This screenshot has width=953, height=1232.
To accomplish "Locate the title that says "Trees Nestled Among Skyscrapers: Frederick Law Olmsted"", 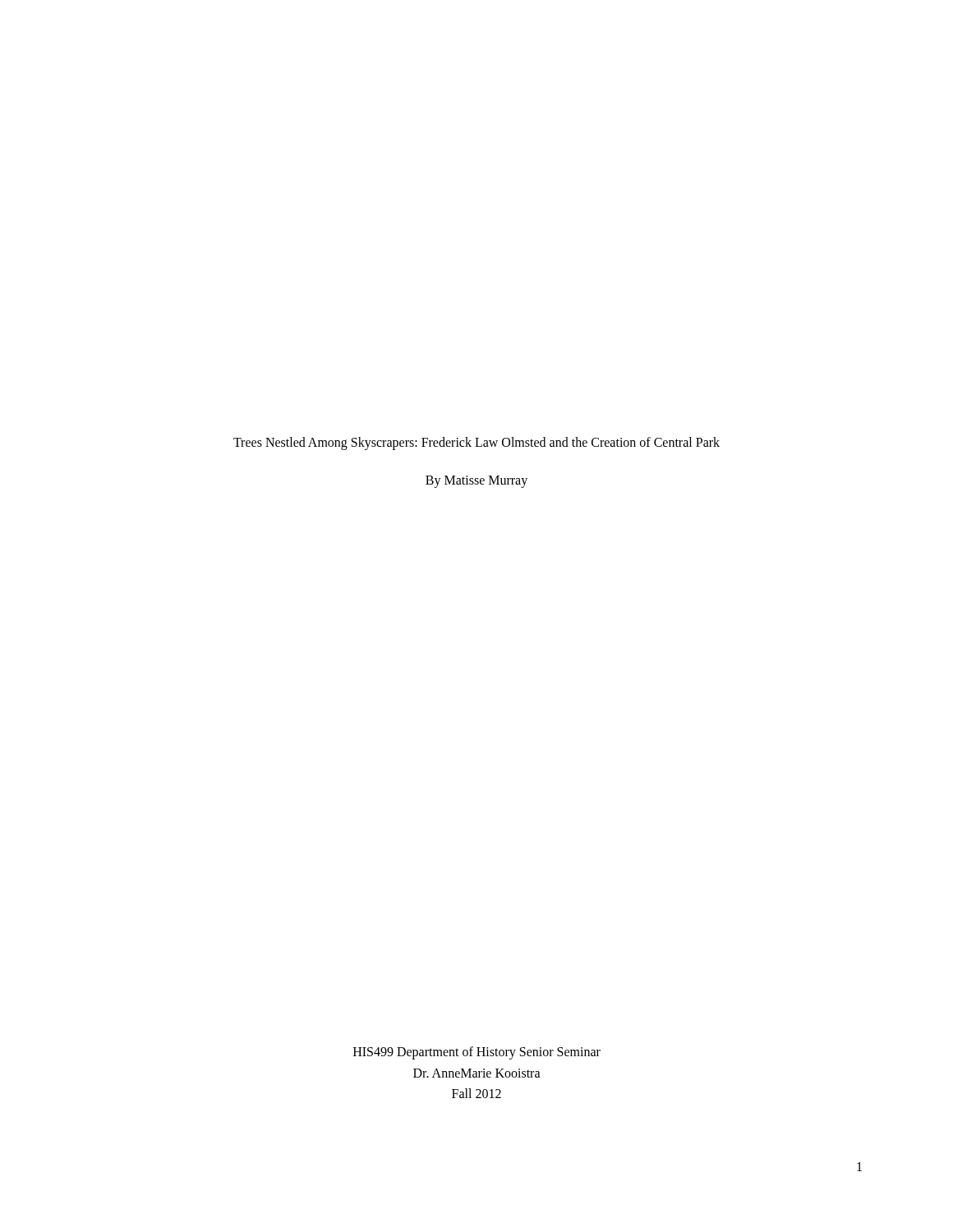I will 476,444.
